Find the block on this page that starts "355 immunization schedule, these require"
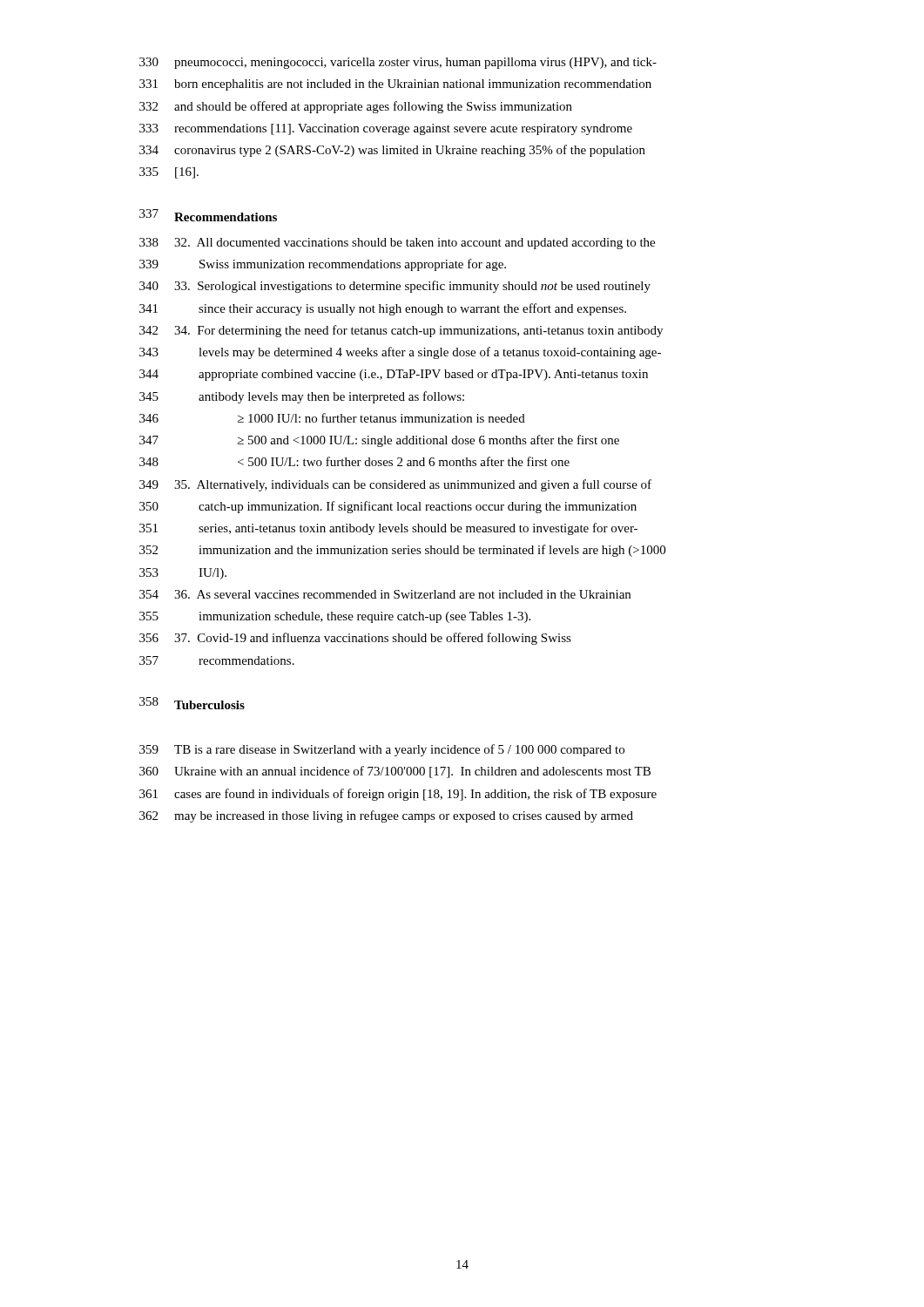 point(475,617)
